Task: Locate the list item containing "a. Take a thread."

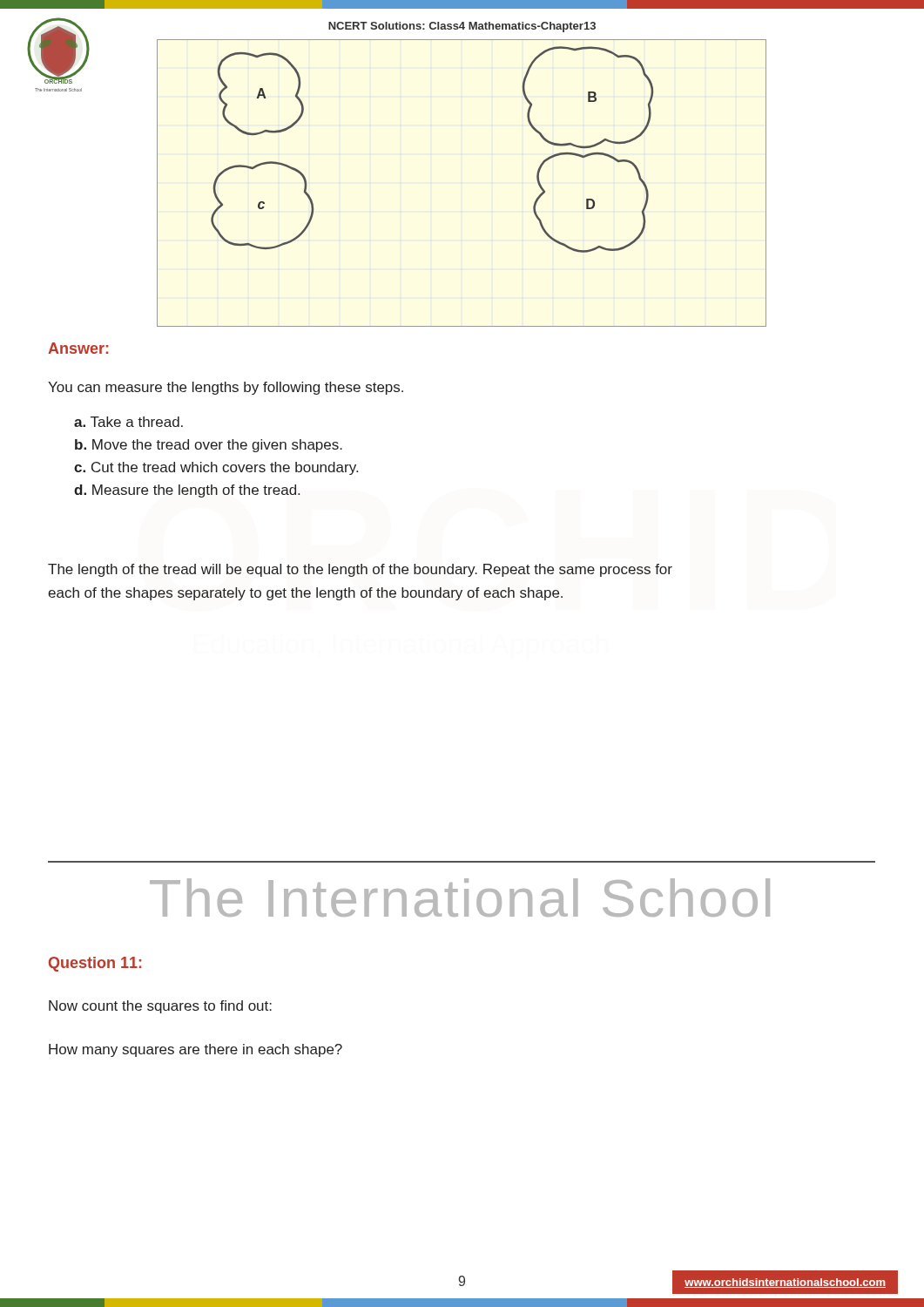Action: (129, 422)
